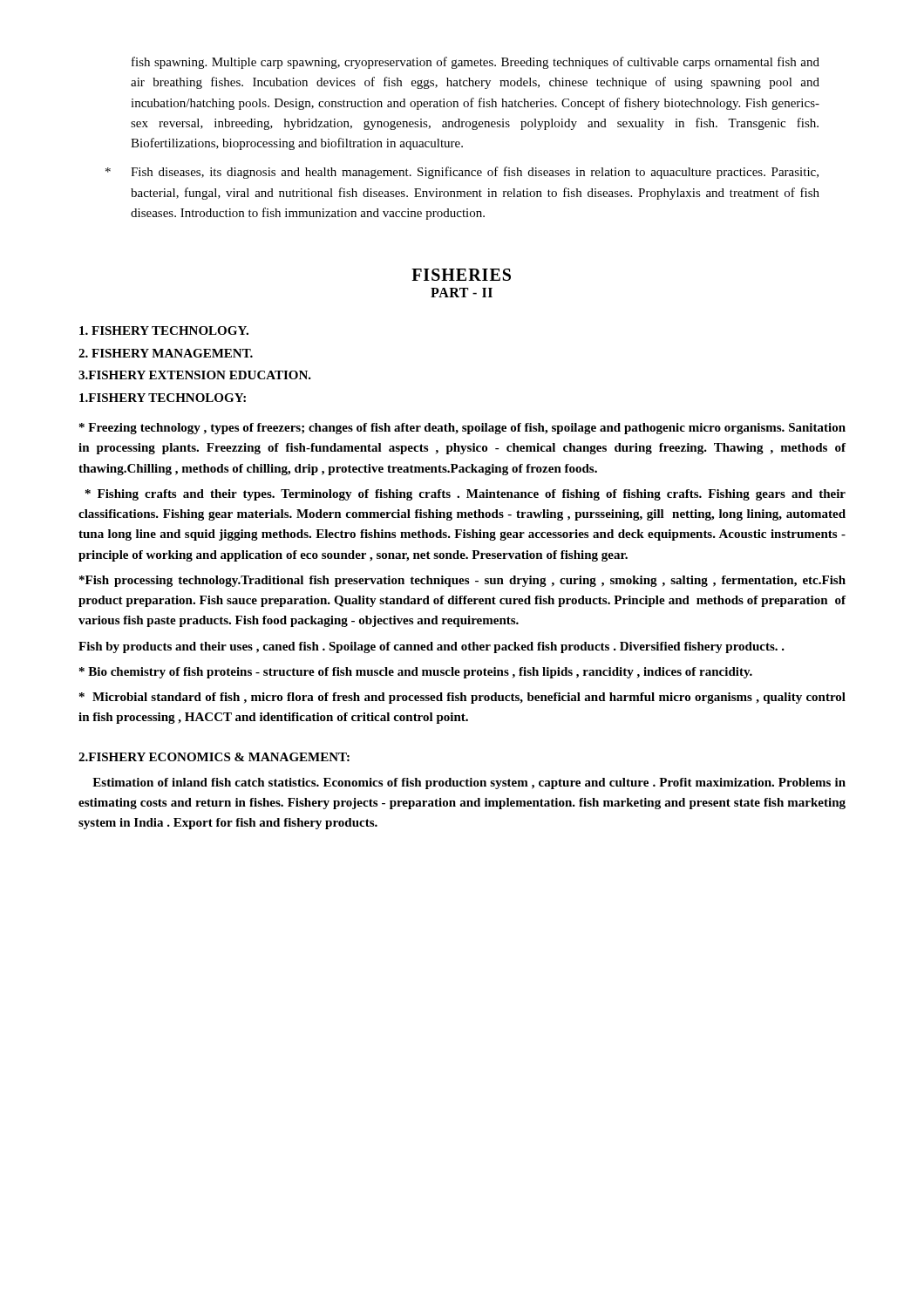Find "FISHERY TECHNOLOGY:" on this page
924x1308 pixels.
pyautogui.click(x=163, y=398)
